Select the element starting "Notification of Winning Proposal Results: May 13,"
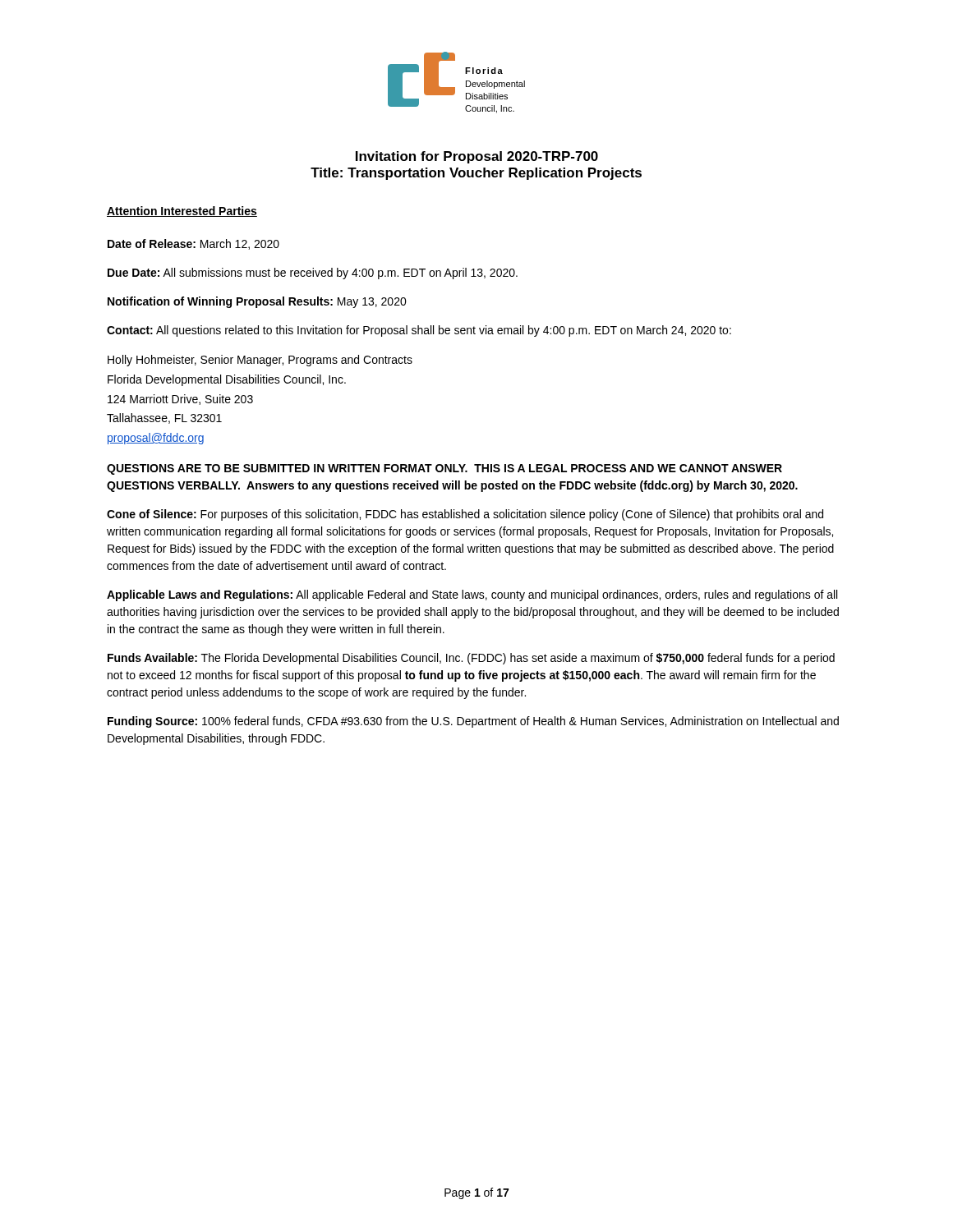 [x=257, y=301]
